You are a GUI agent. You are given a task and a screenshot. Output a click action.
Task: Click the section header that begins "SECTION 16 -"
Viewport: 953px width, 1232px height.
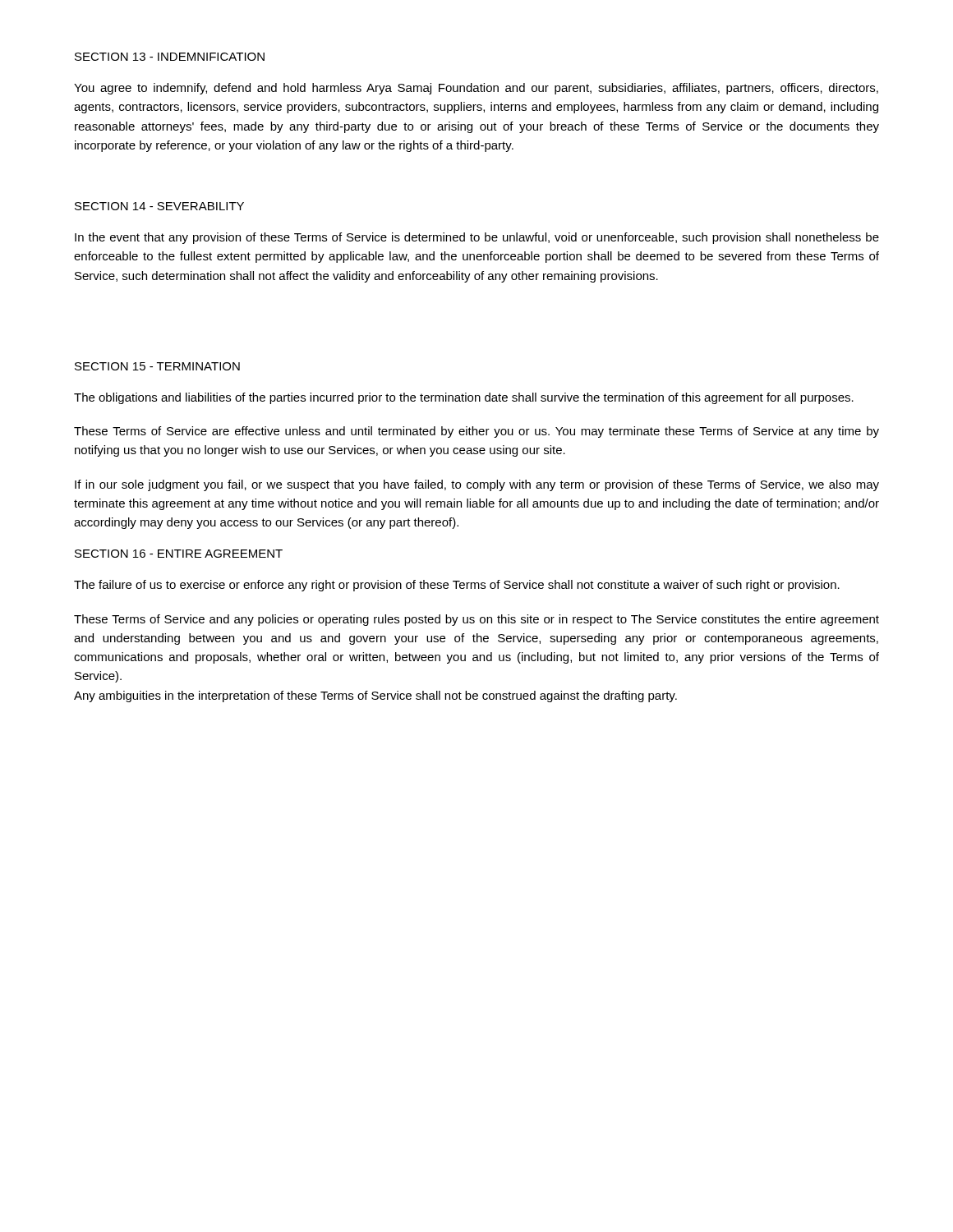(x=178, y=553)
